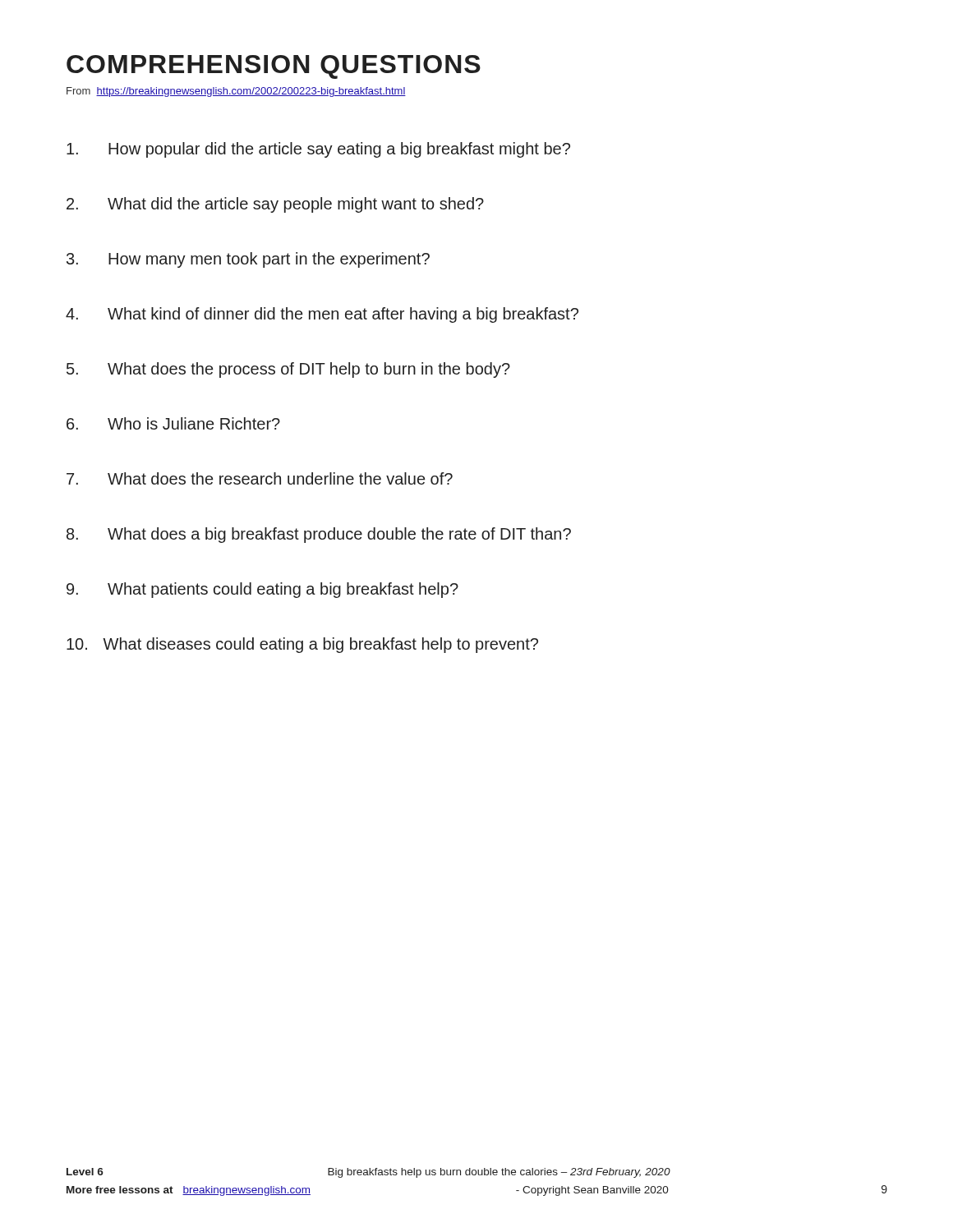Viewport: 953px width, 1232px height.
Task: Click the passage that begins "5. What does the process"
Action: (x=288, y=369)
